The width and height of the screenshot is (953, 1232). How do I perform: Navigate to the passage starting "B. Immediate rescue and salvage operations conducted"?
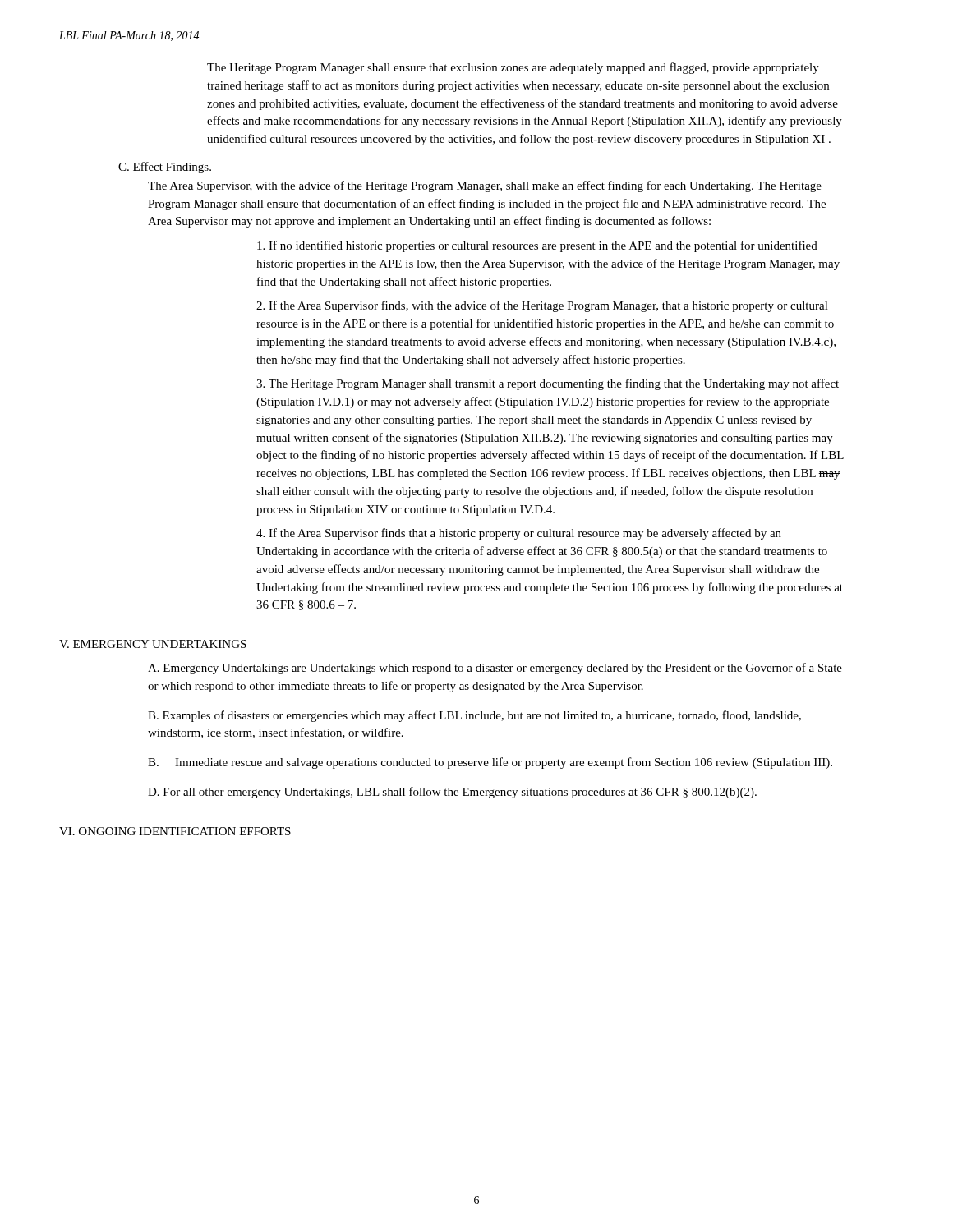point(490,763)
